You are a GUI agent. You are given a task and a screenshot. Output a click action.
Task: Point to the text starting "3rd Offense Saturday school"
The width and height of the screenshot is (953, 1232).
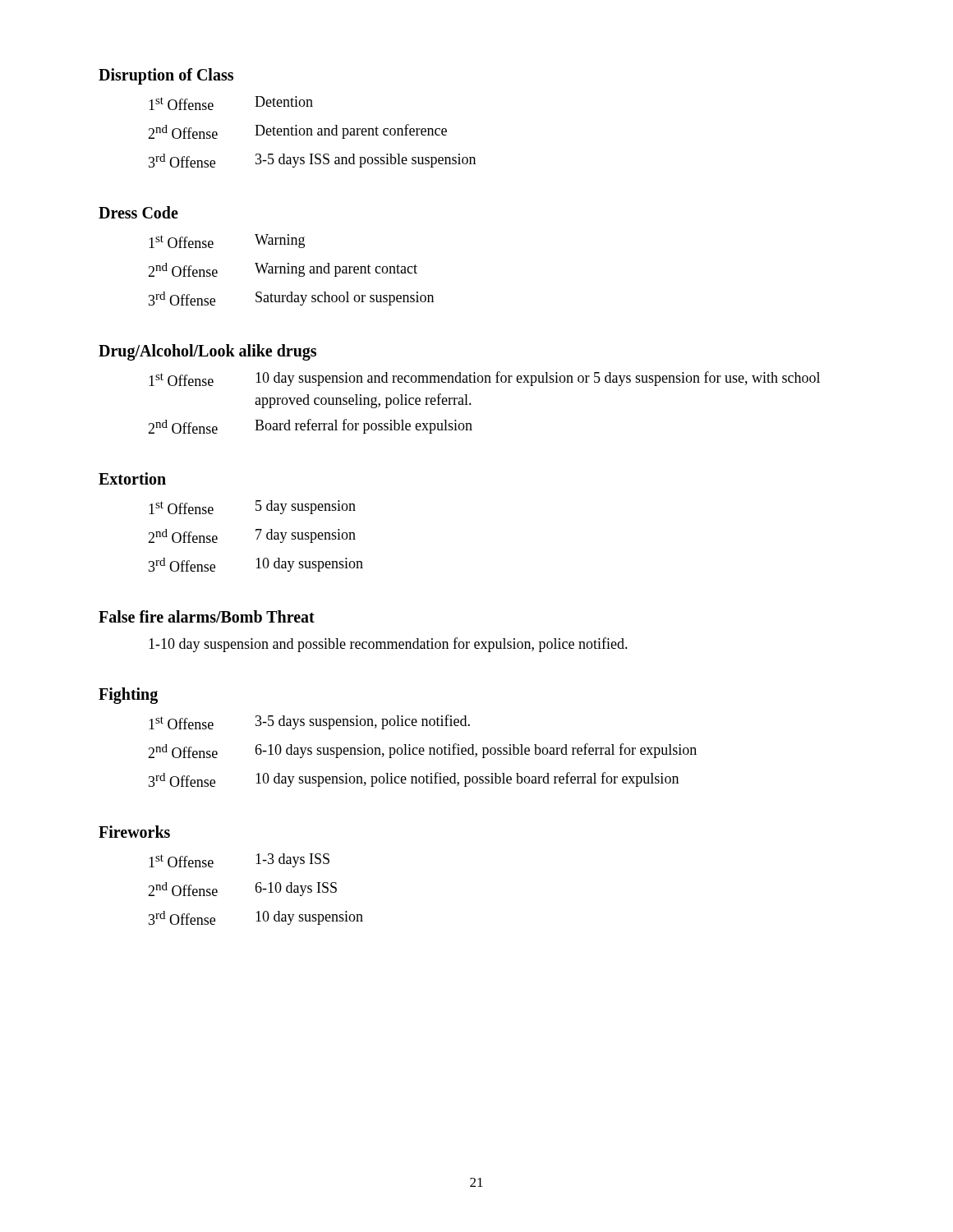[x=291, y=299]
